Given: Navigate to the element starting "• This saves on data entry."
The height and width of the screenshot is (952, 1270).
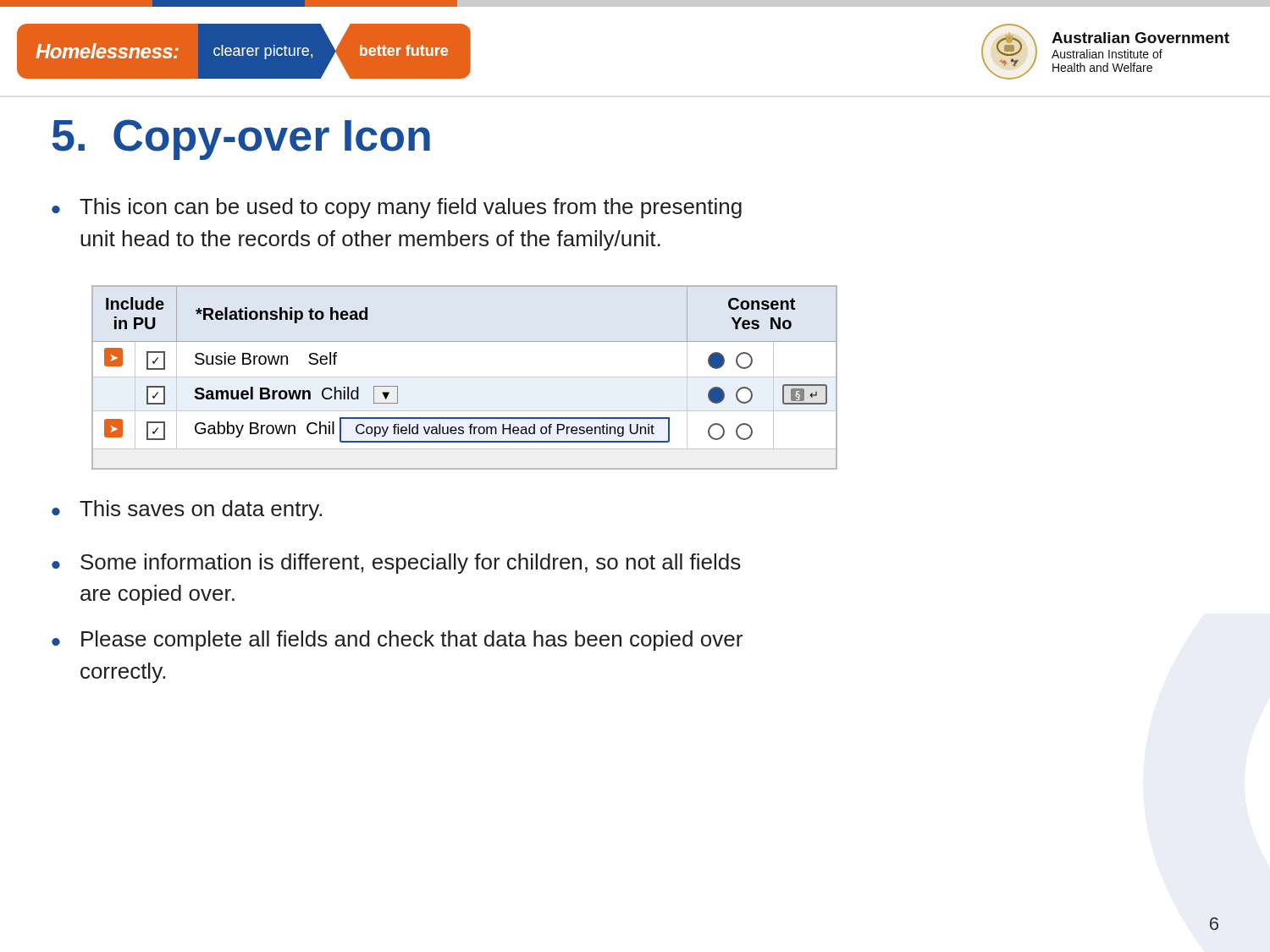Looking at the screenshot, I should [x=187, y=510].
